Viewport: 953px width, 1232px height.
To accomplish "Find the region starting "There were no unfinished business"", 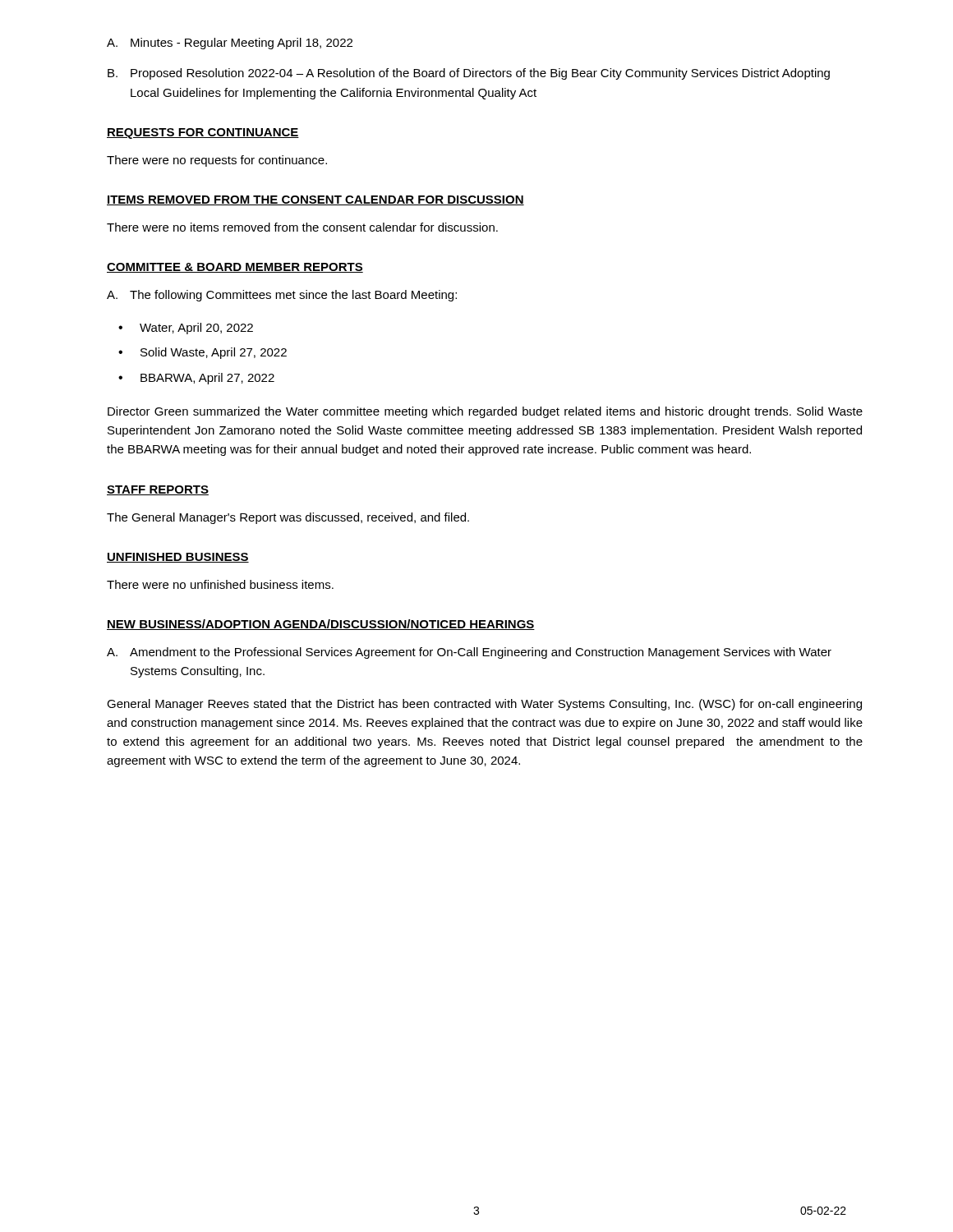I will coord(221,584).
